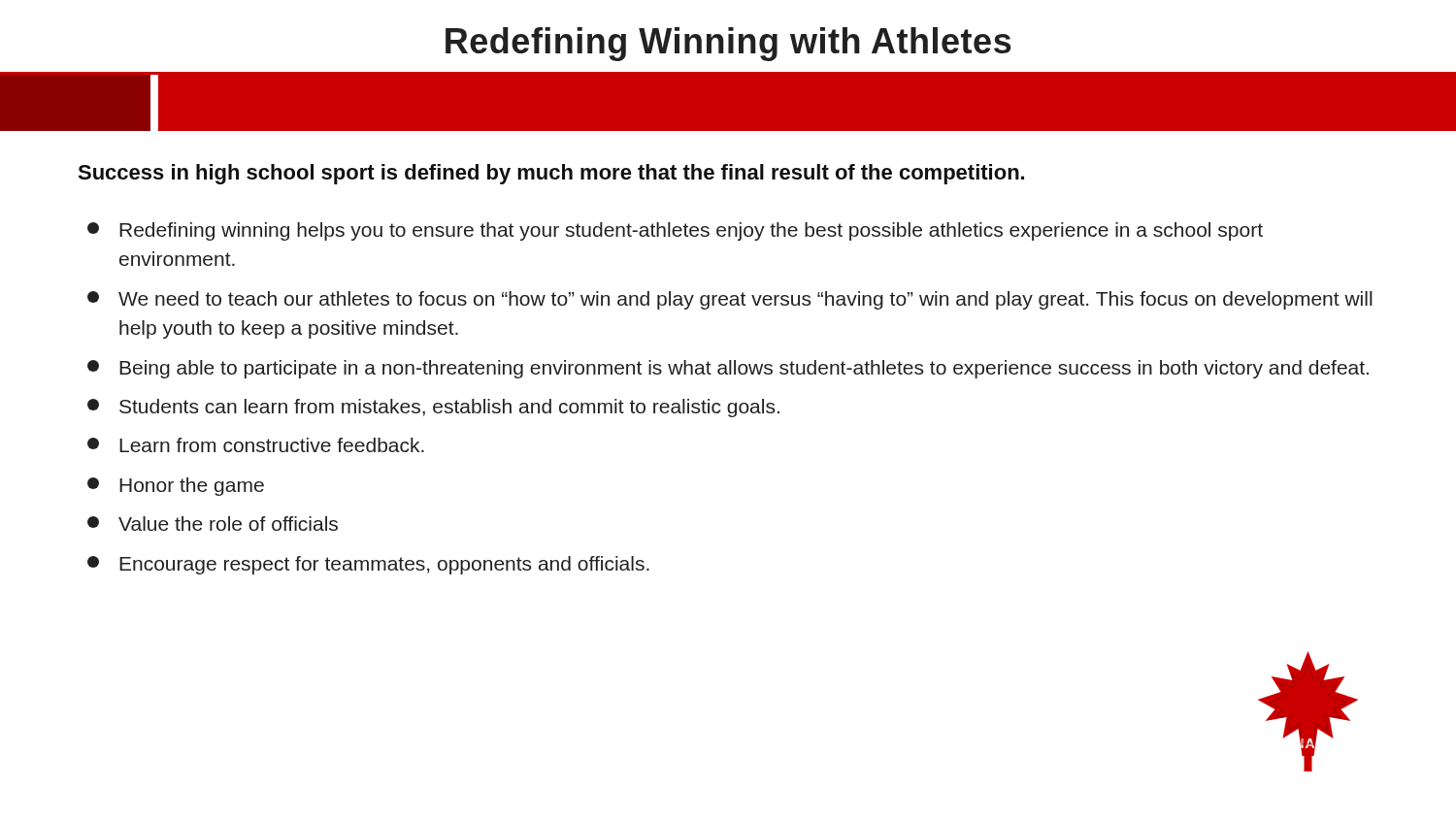Viewport: 1456px width, 819px height.
Task: Locate the region starting "Learn from constructive feedback."
Action: [x=256, y=445]
